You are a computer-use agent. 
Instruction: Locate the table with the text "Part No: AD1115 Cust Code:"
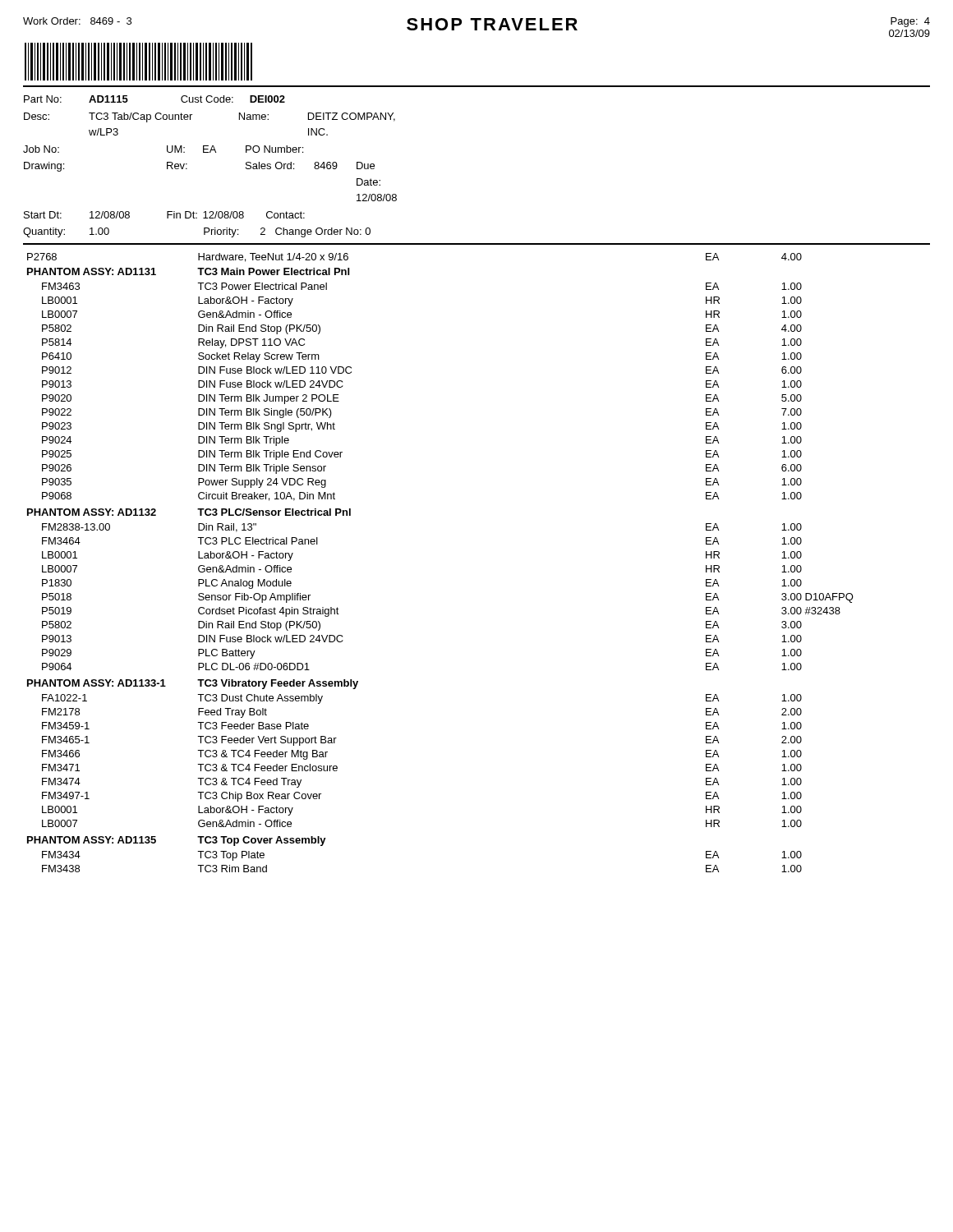click(x=476, y=165)
